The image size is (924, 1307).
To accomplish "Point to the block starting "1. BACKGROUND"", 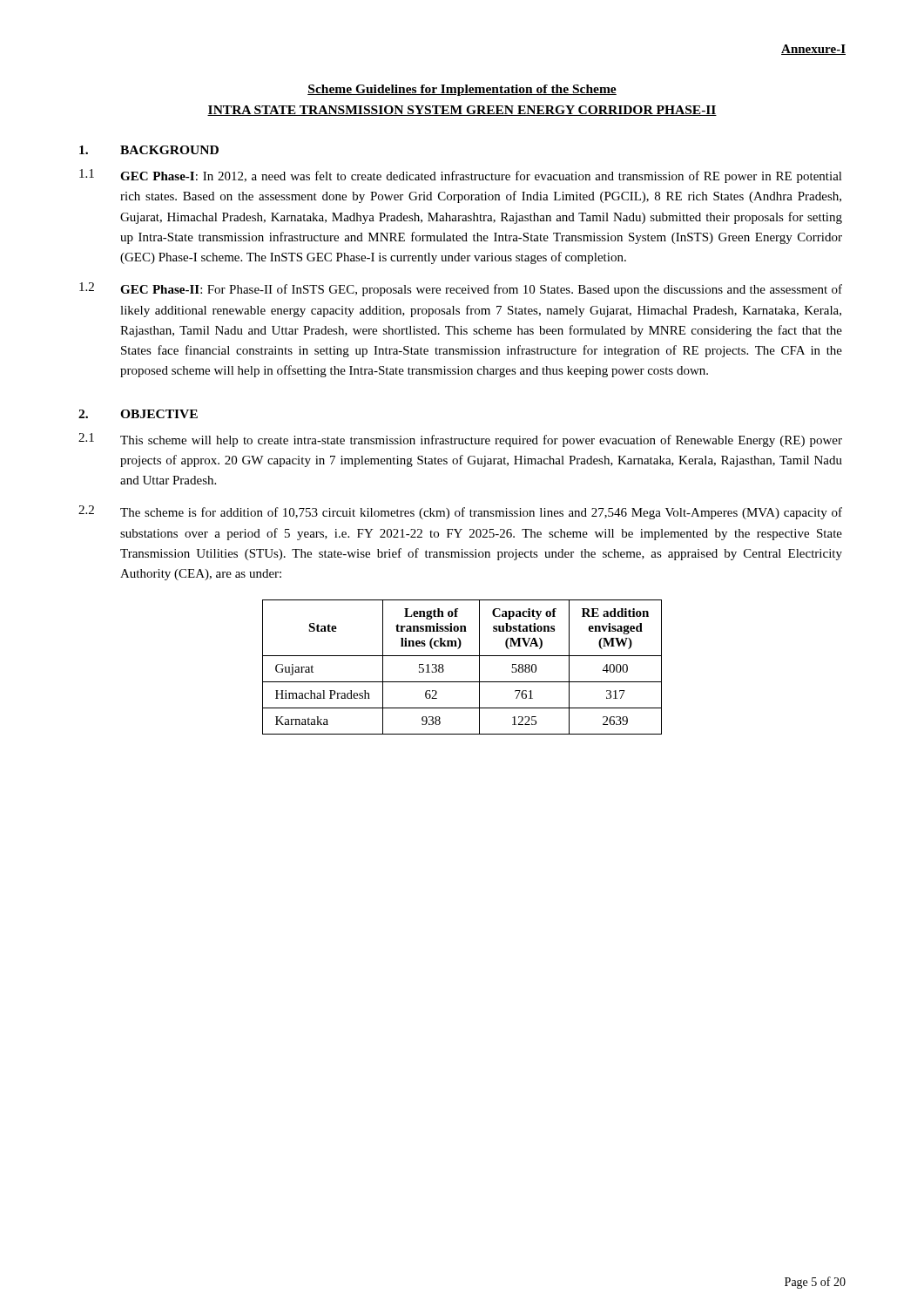I will point(149,150).
